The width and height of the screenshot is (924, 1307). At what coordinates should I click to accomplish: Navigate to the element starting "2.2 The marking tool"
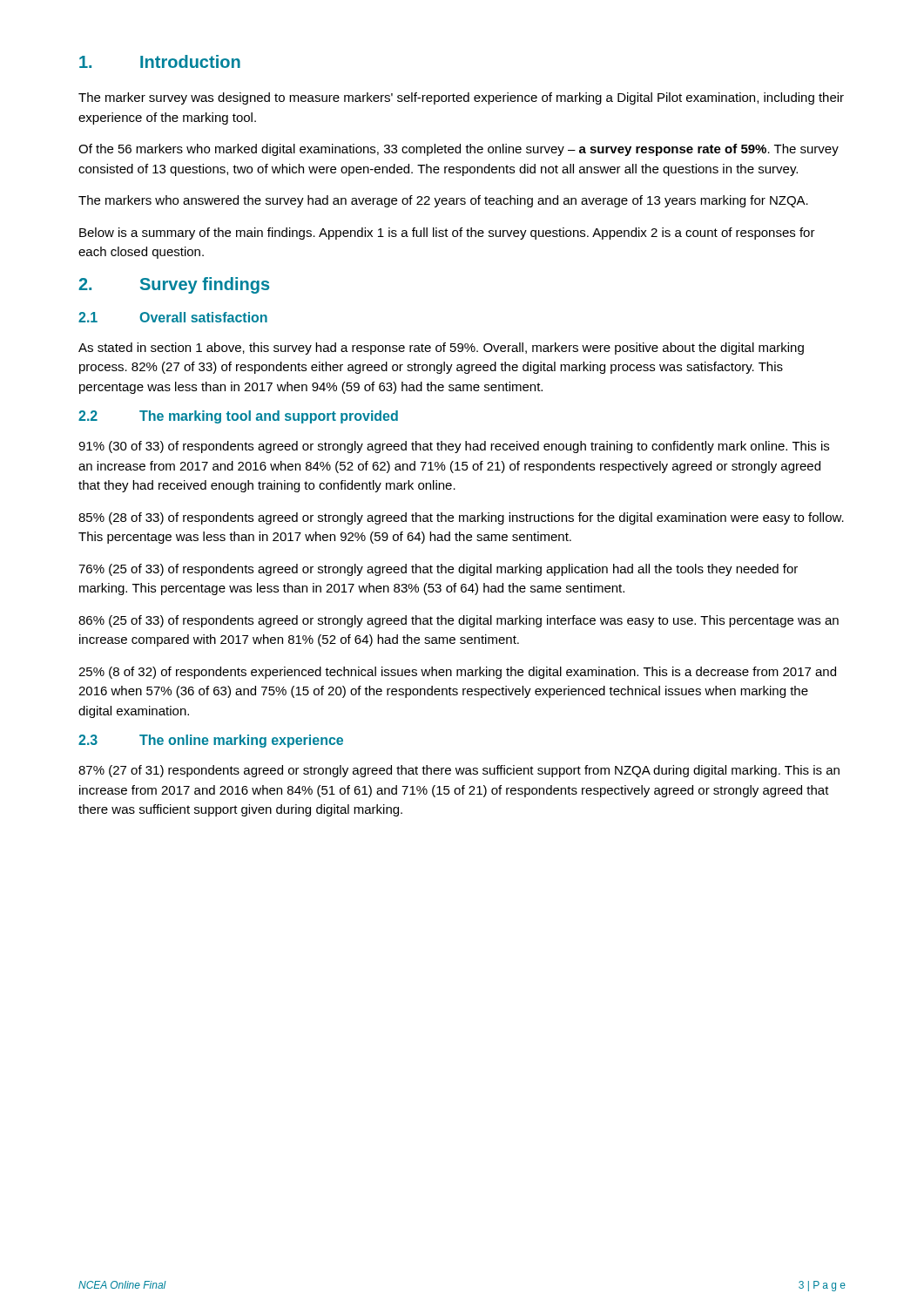pyautogui.click(x=239, y=417)
